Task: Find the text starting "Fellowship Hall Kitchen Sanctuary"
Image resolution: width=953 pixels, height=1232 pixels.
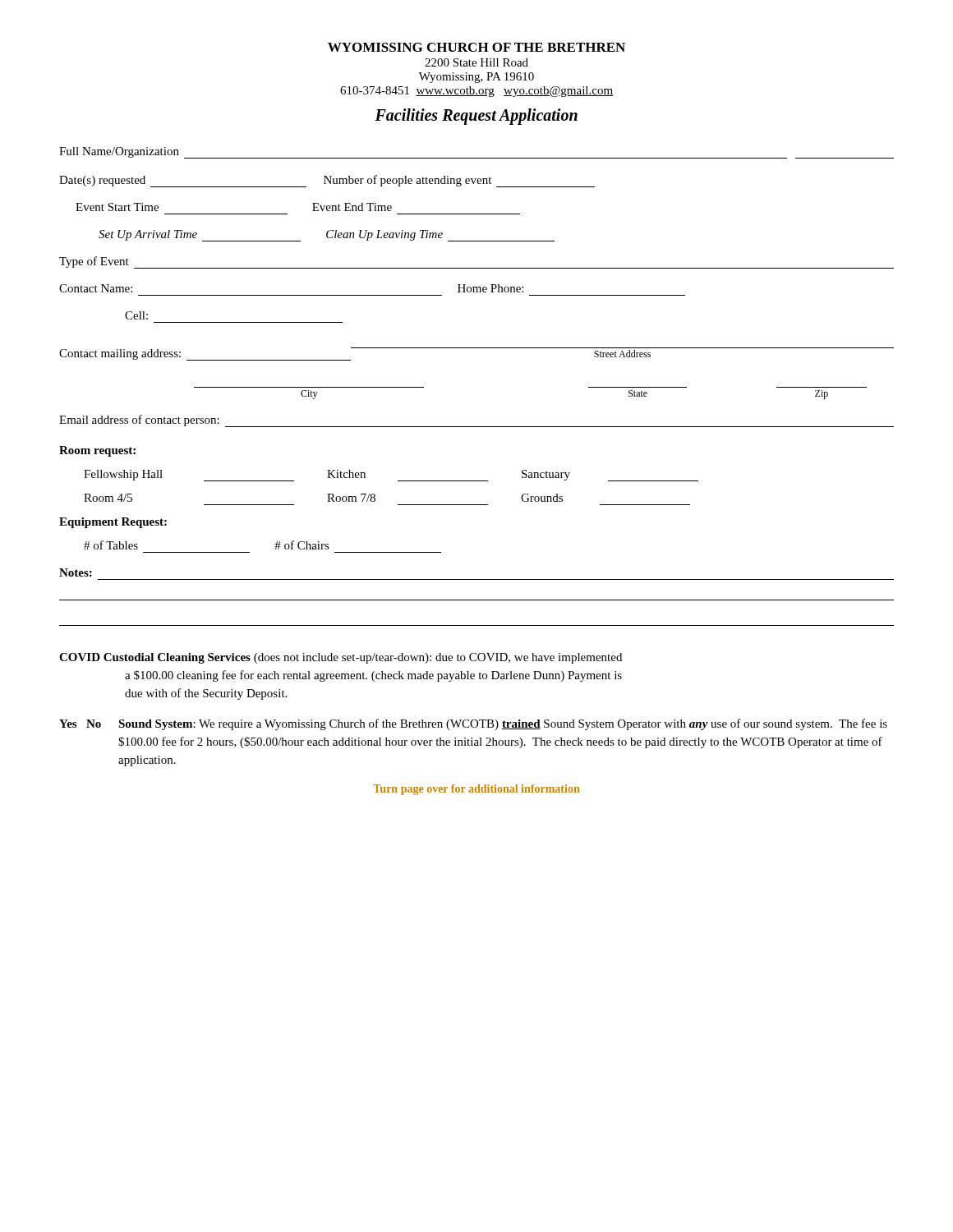Action: (x=391, y=474)
